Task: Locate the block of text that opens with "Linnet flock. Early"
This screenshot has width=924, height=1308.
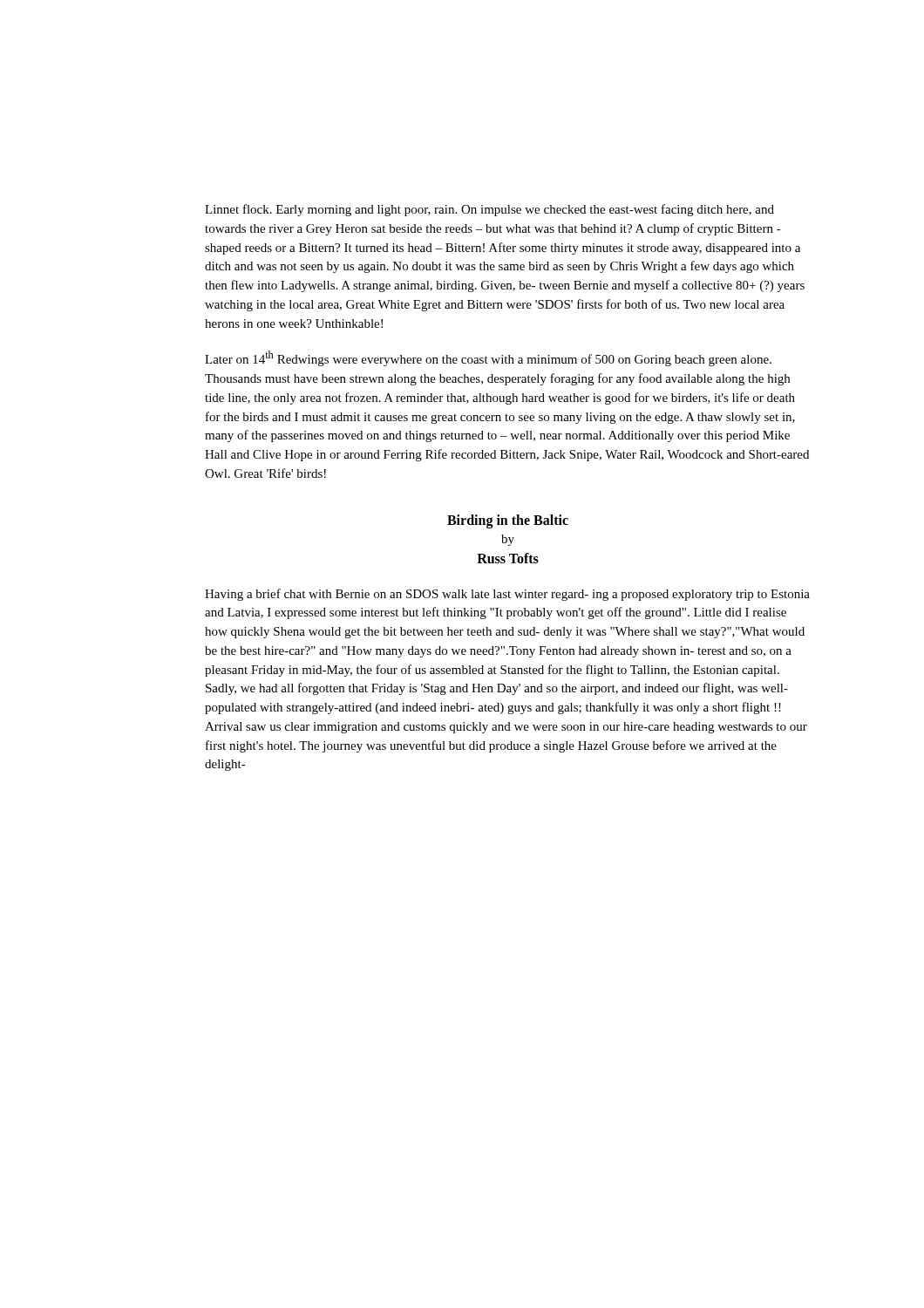Action: click(x=505, y=266)
